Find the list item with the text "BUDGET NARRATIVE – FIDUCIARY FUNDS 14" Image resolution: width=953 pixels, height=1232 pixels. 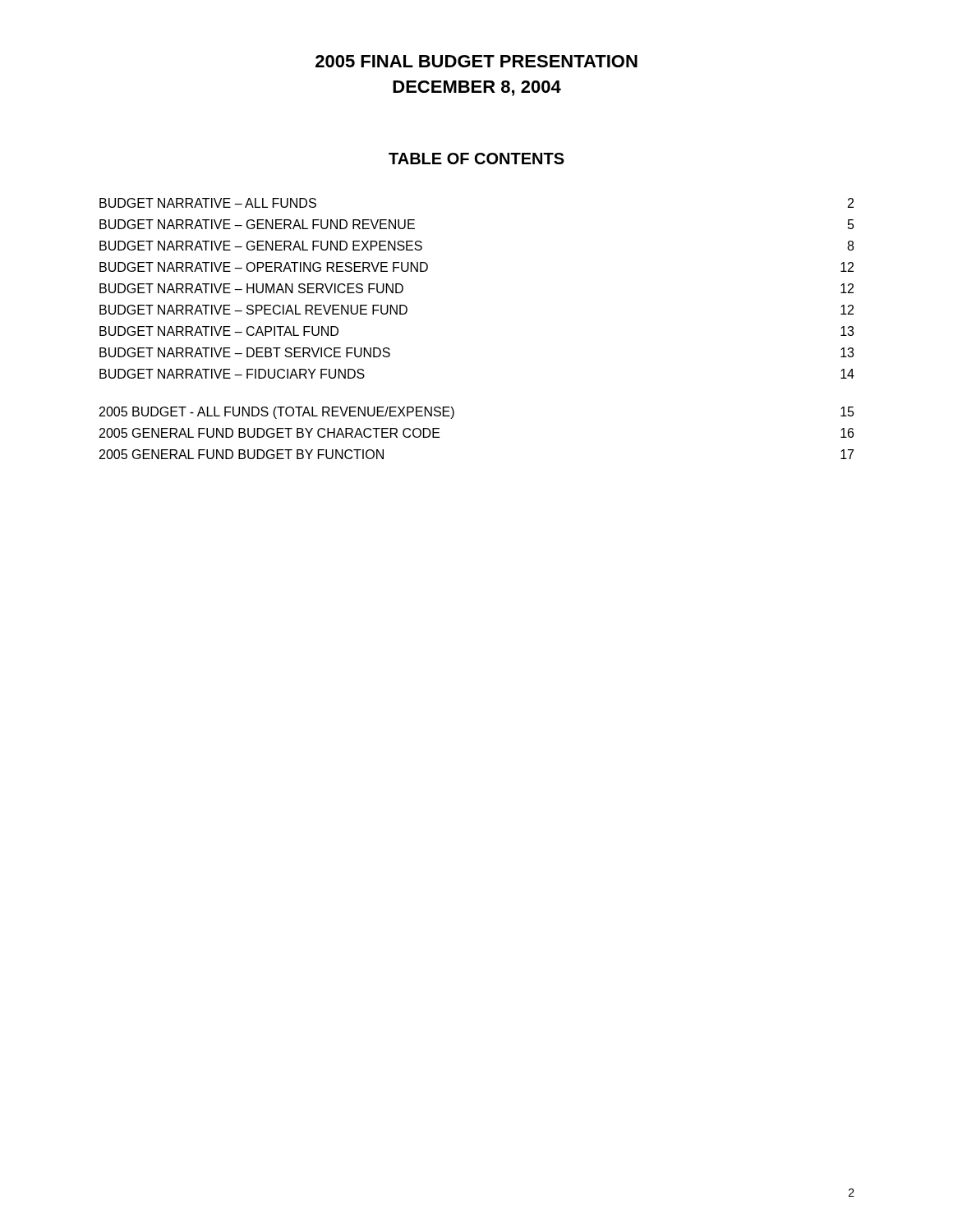tap(227, 373)
